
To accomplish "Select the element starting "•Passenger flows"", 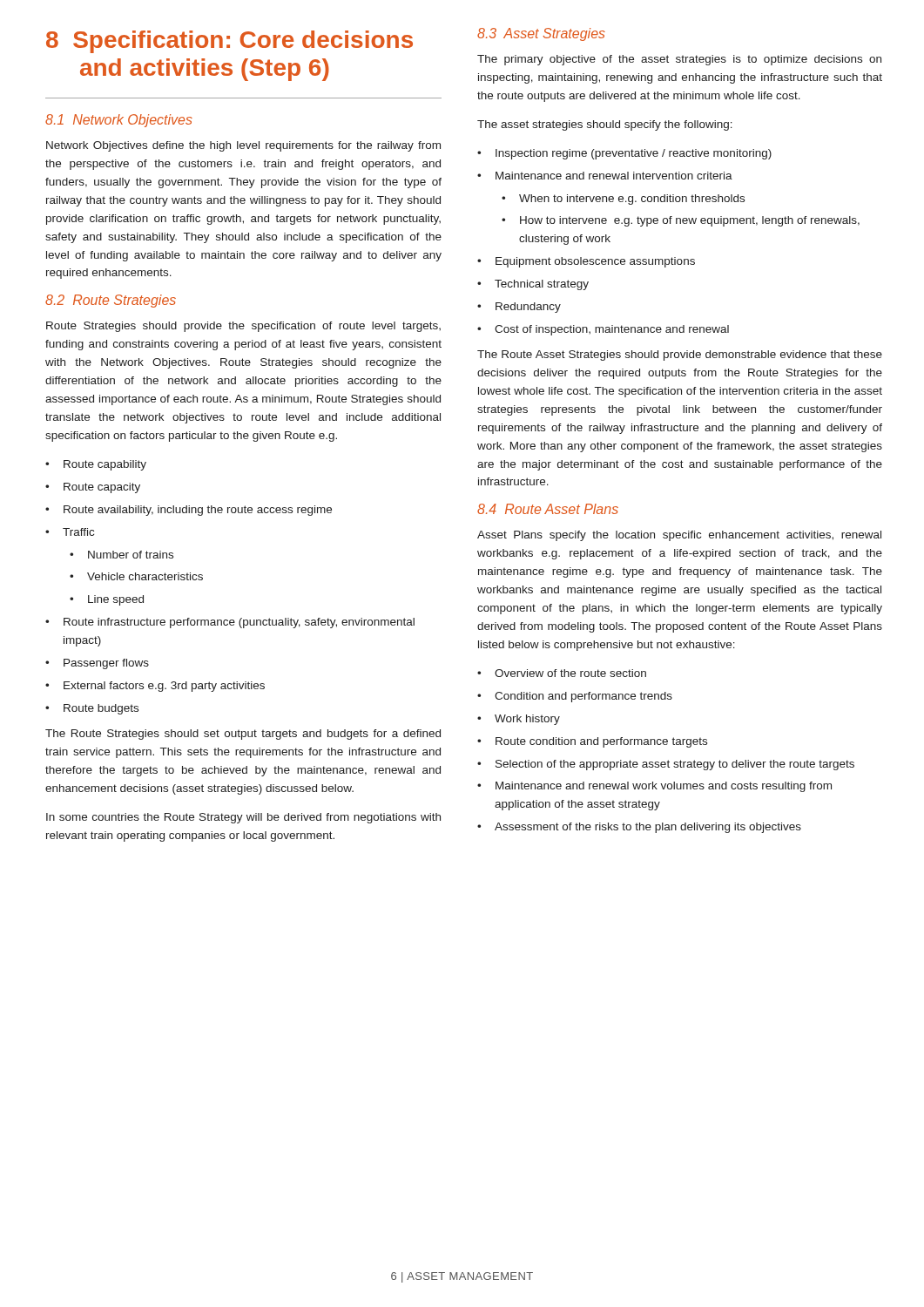I will (97, 664).
